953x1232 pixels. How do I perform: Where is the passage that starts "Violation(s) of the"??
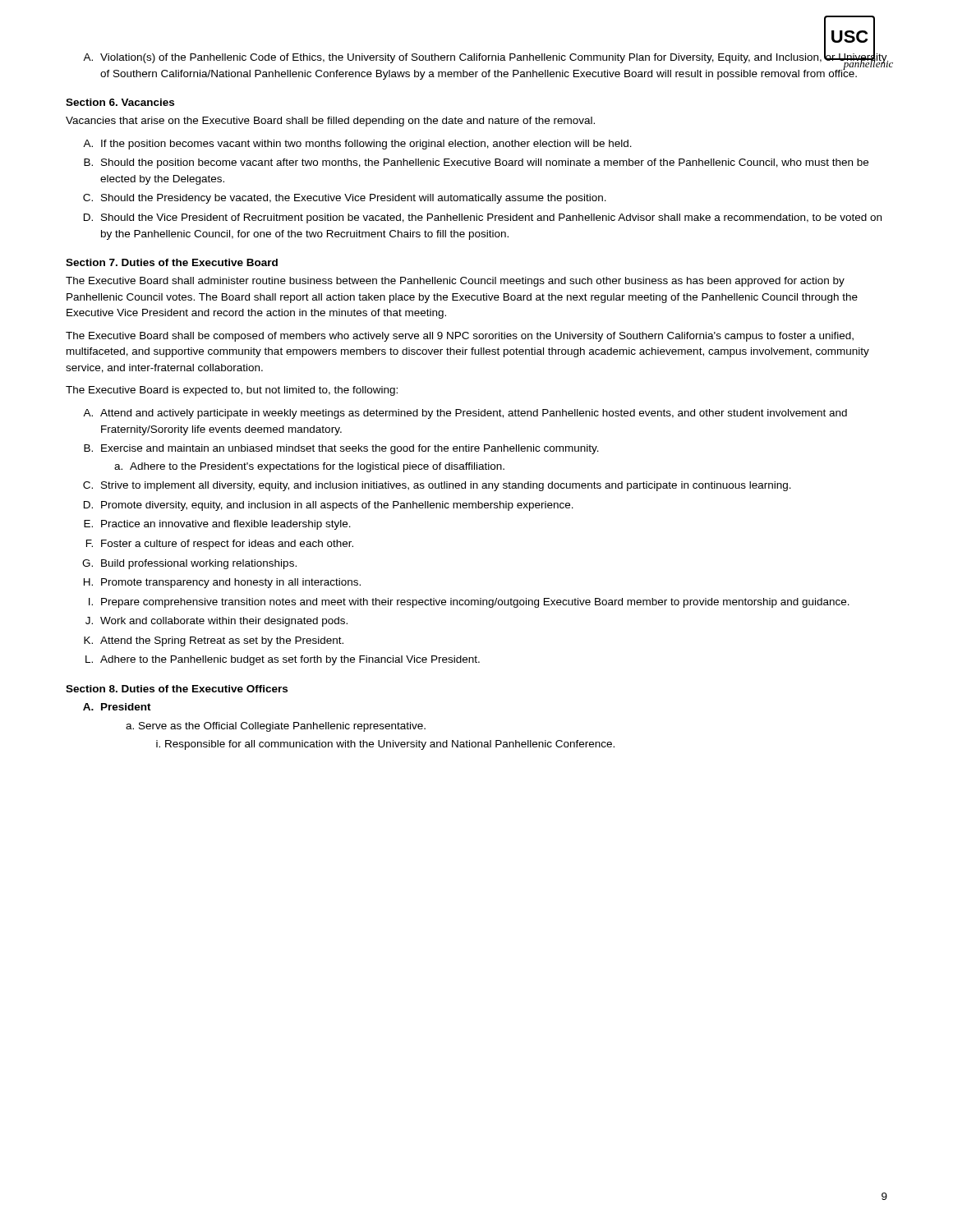(x=476, y=65)
